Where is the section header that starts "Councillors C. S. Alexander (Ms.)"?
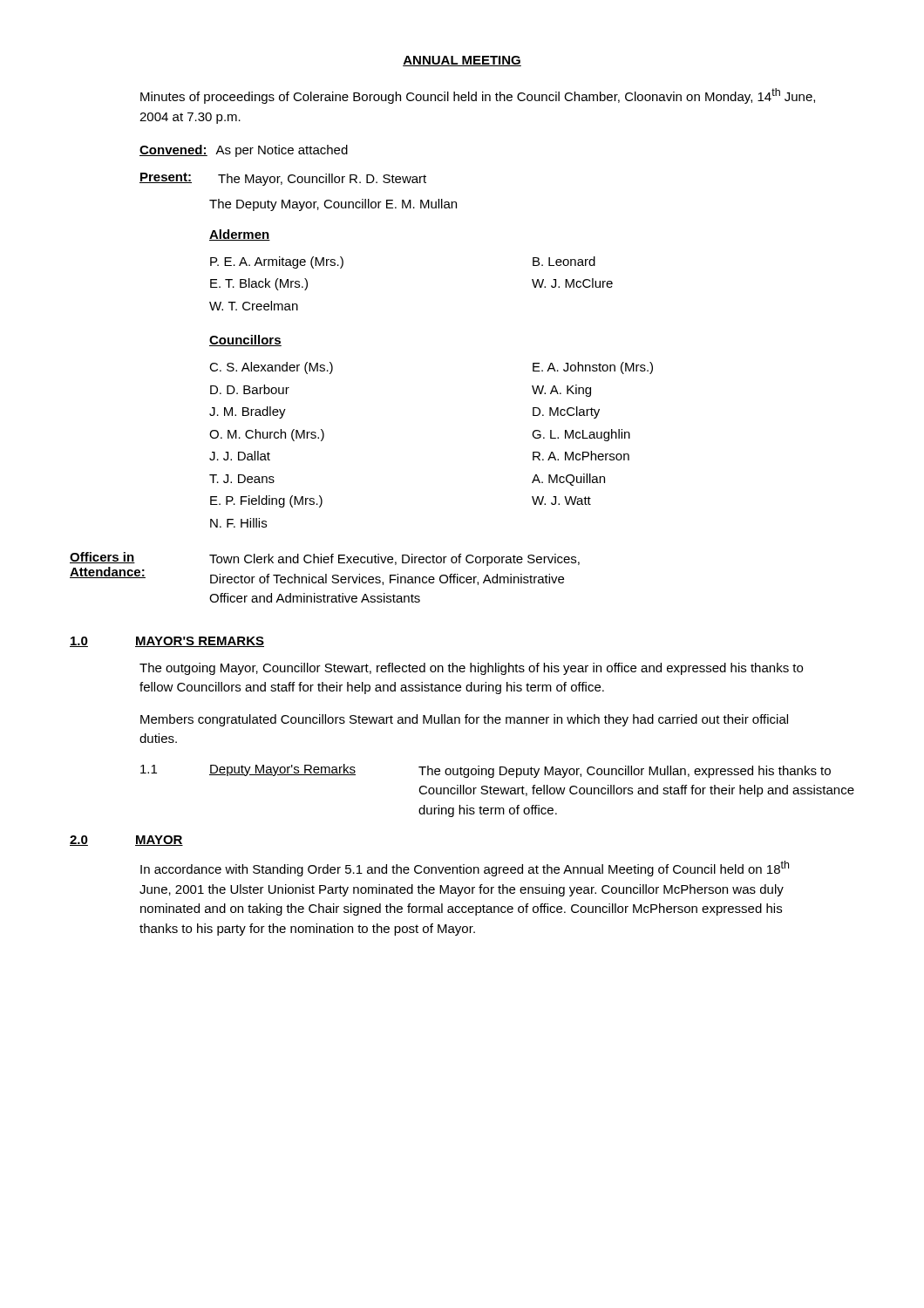The width and height of the screenshot is (924, 1308). 532,433
